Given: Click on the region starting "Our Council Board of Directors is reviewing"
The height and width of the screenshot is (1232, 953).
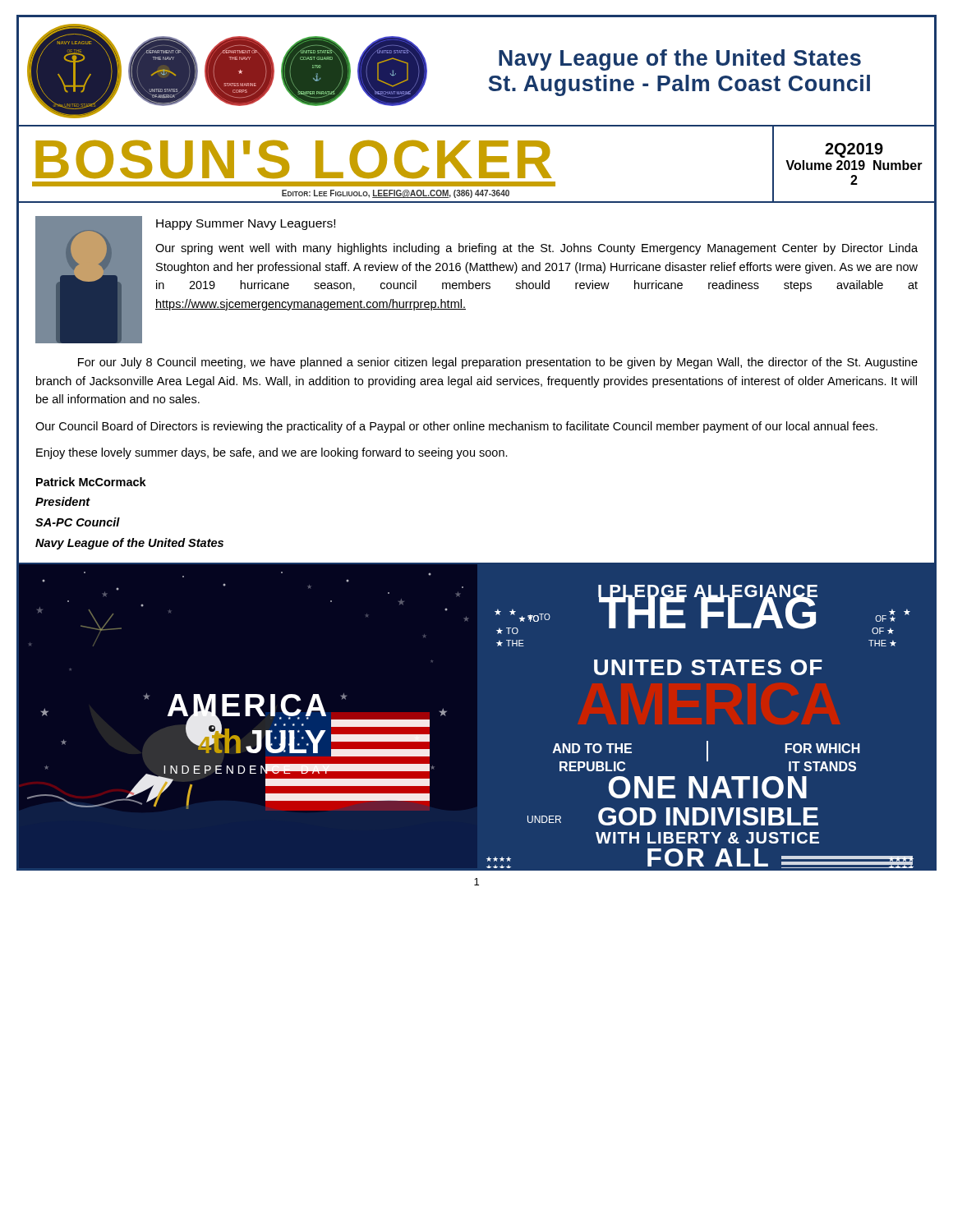Looking at the screenshot, I should click(x=457, y=426).
